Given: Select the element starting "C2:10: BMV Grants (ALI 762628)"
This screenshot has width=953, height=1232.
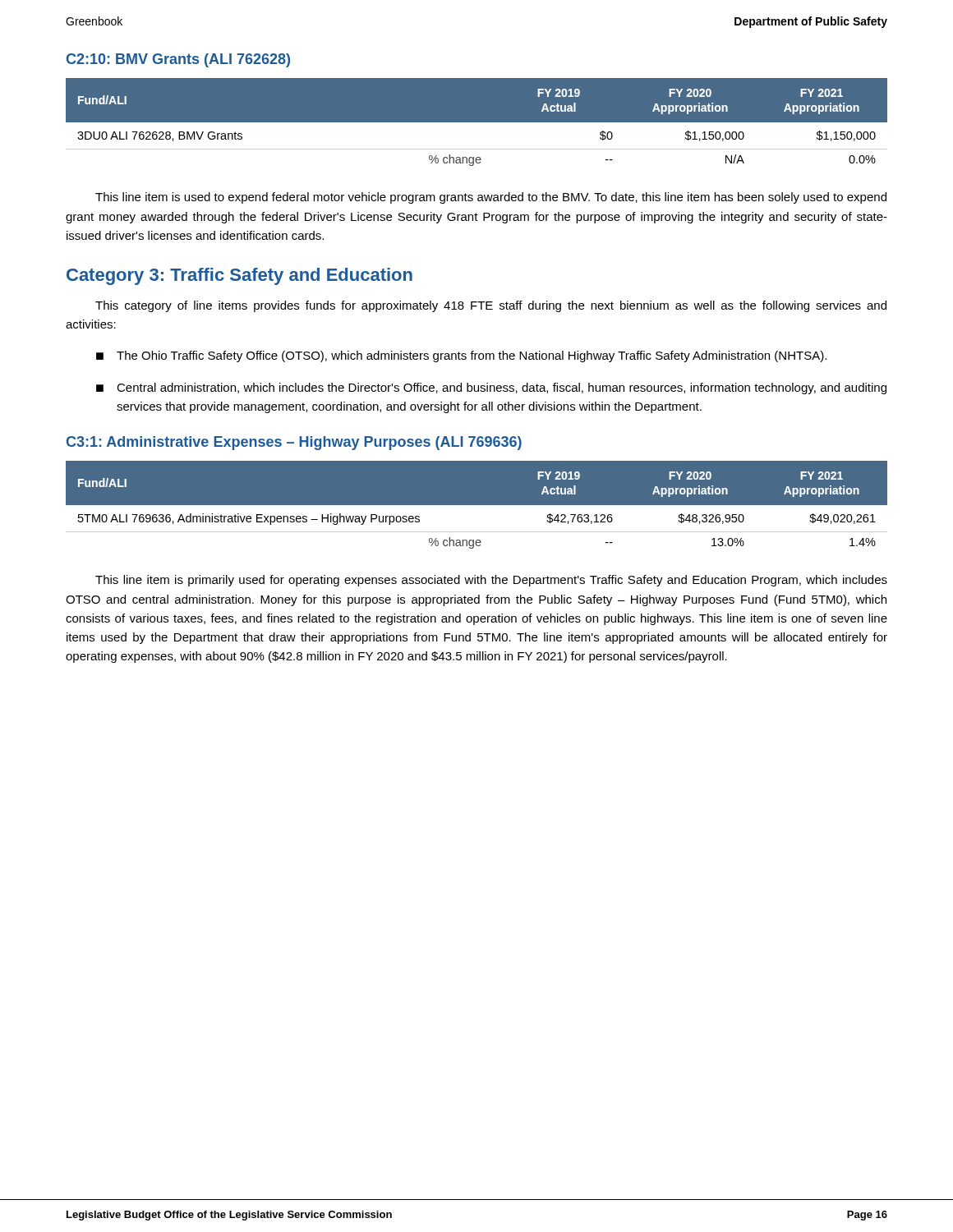Looking at the screenshot, I should [178, 59].
